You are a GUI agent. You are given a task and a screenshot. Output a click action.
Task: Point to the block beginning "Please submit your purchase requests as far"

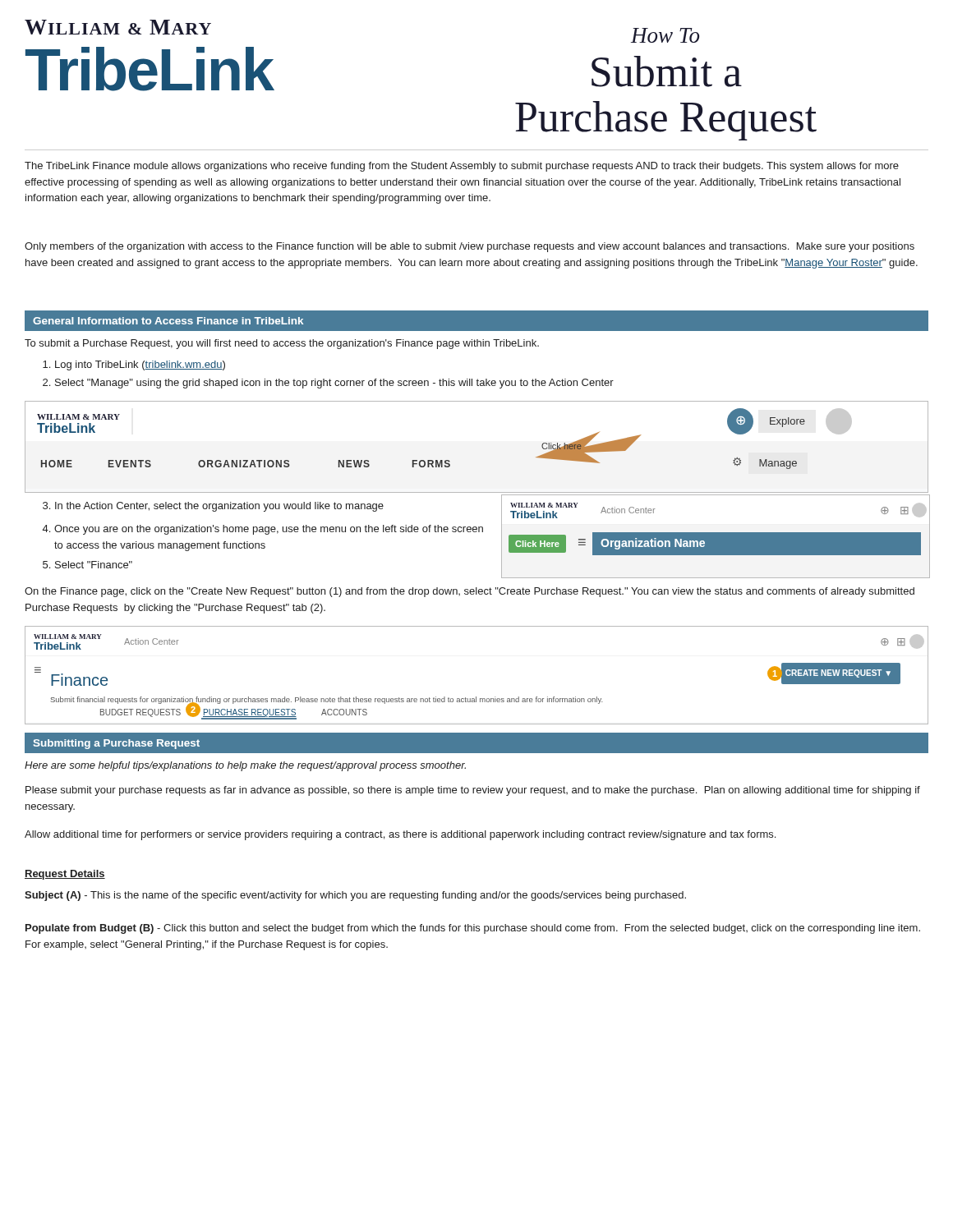pyautogui.click(x=472, y=798)
